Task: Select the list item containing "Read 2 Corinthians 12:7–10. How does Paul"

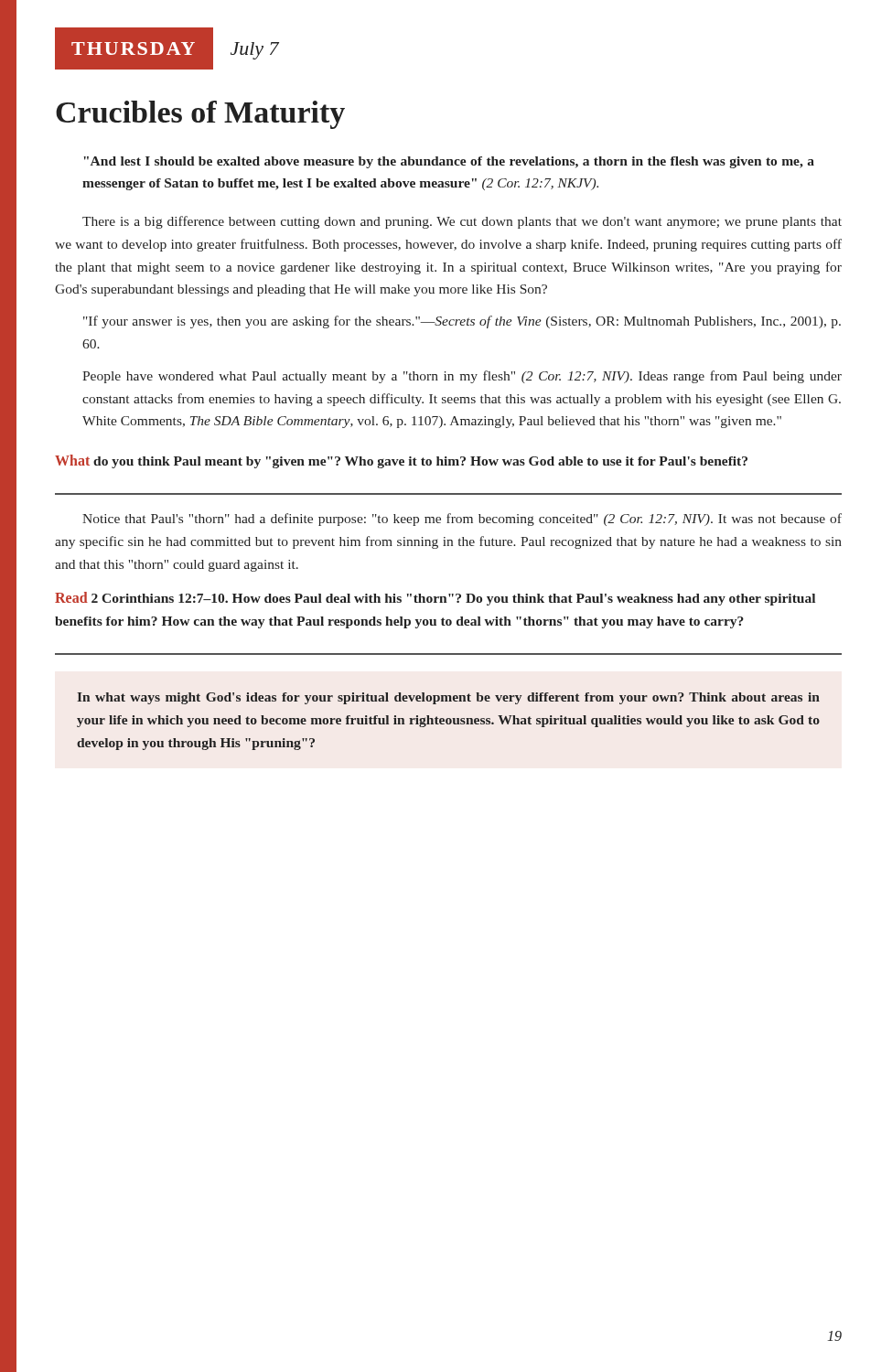Action: [435, 609]
